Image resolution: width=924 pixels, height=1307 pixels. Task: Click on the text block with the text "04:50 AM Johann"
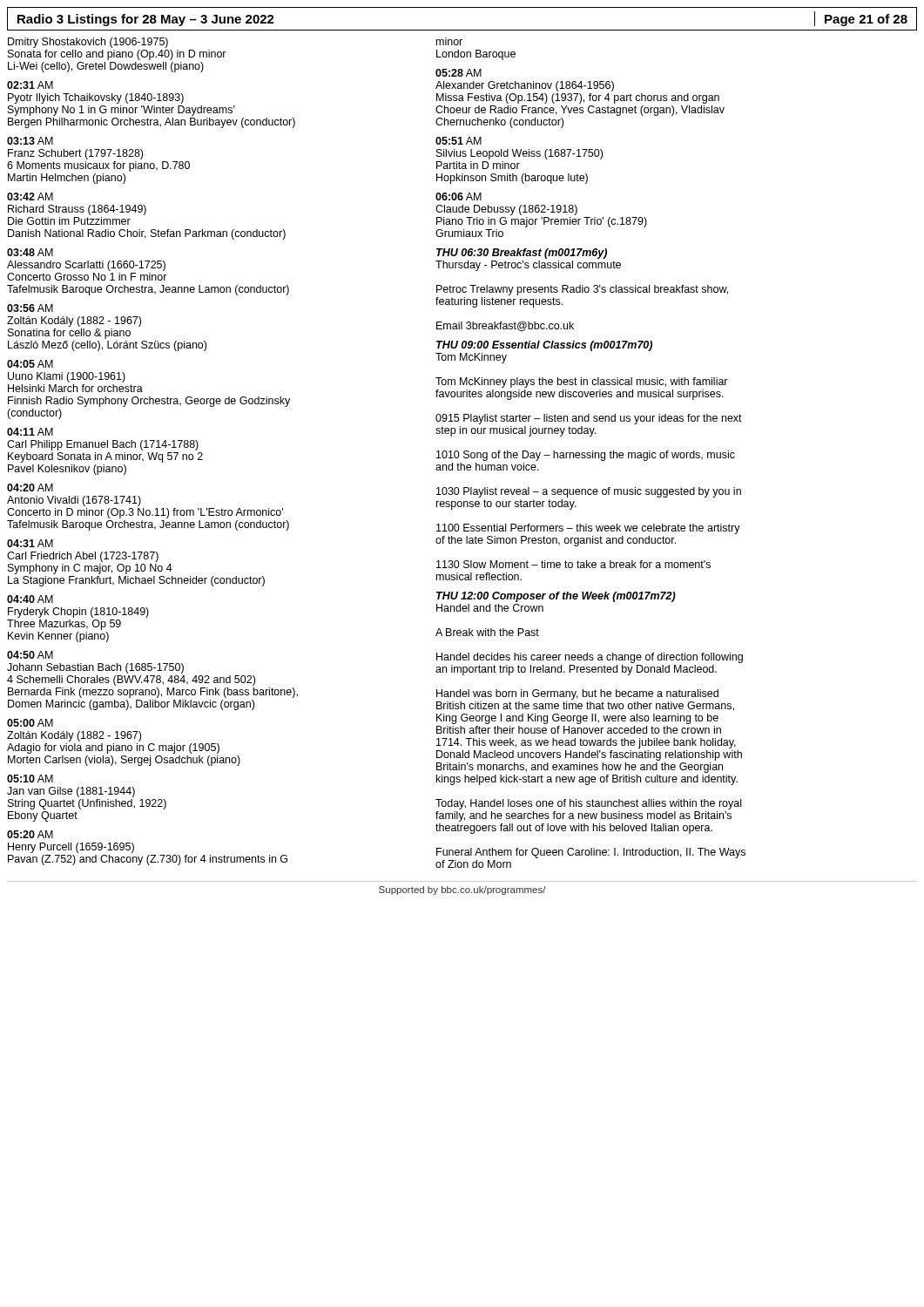[x=153, y=680]
